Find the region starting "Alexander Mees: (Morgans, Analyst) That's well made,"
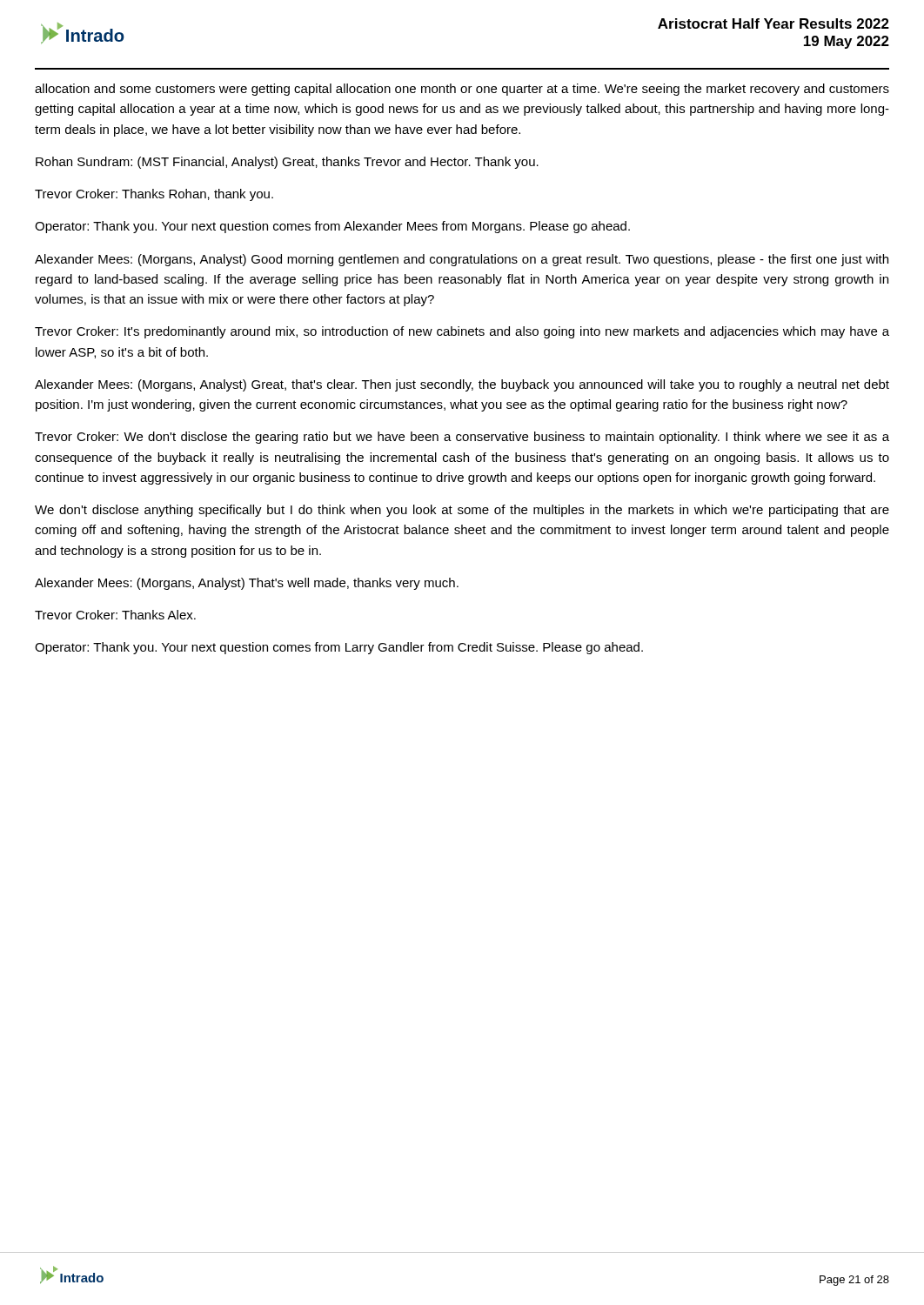Image resolution: width=924 pixels, height=1305 pixels. pyautogui.click(x=247, y=582)
